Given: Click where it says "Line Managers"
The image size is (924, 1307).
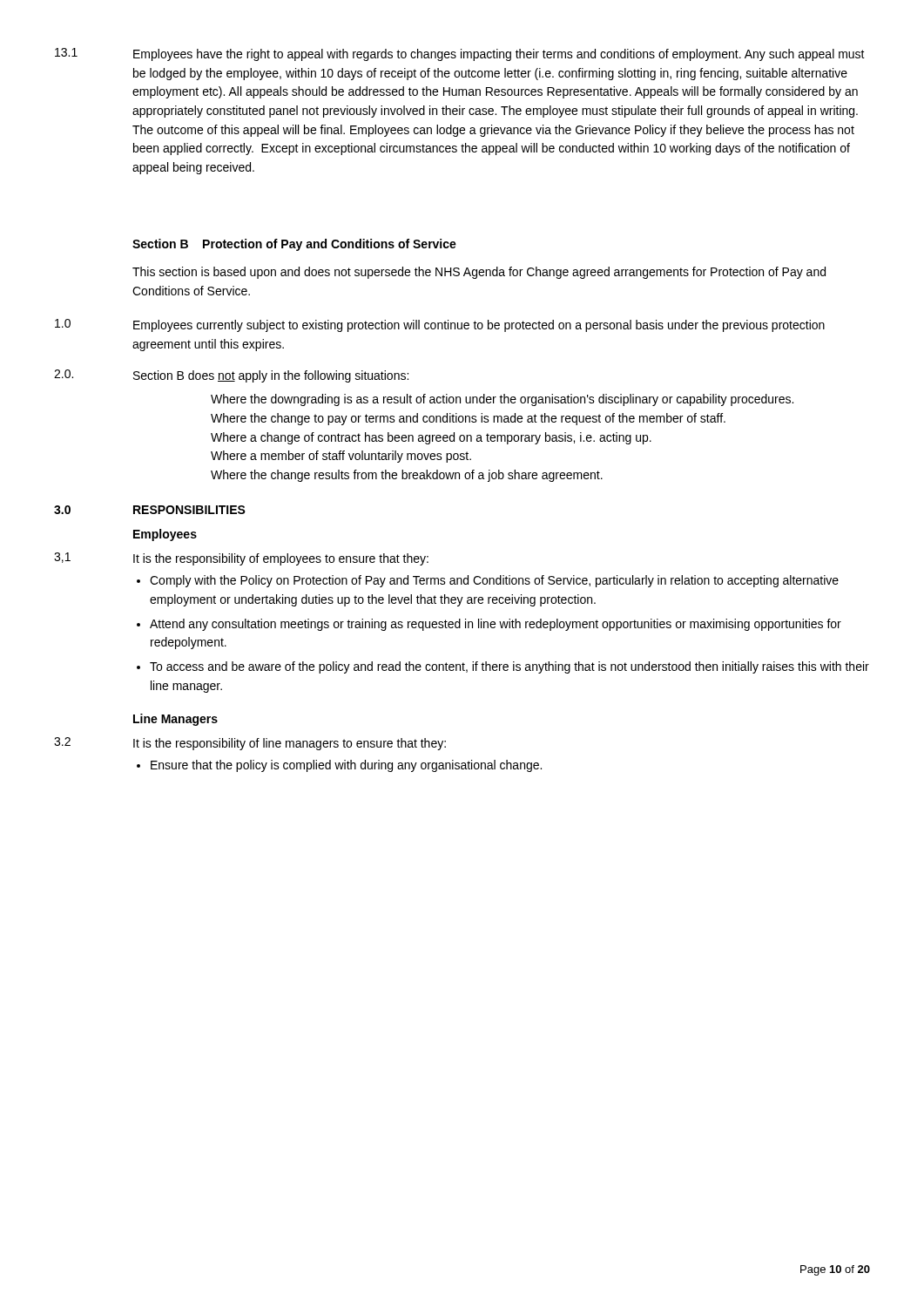Looking at the screenshot, I should click(x=175, y=718).
